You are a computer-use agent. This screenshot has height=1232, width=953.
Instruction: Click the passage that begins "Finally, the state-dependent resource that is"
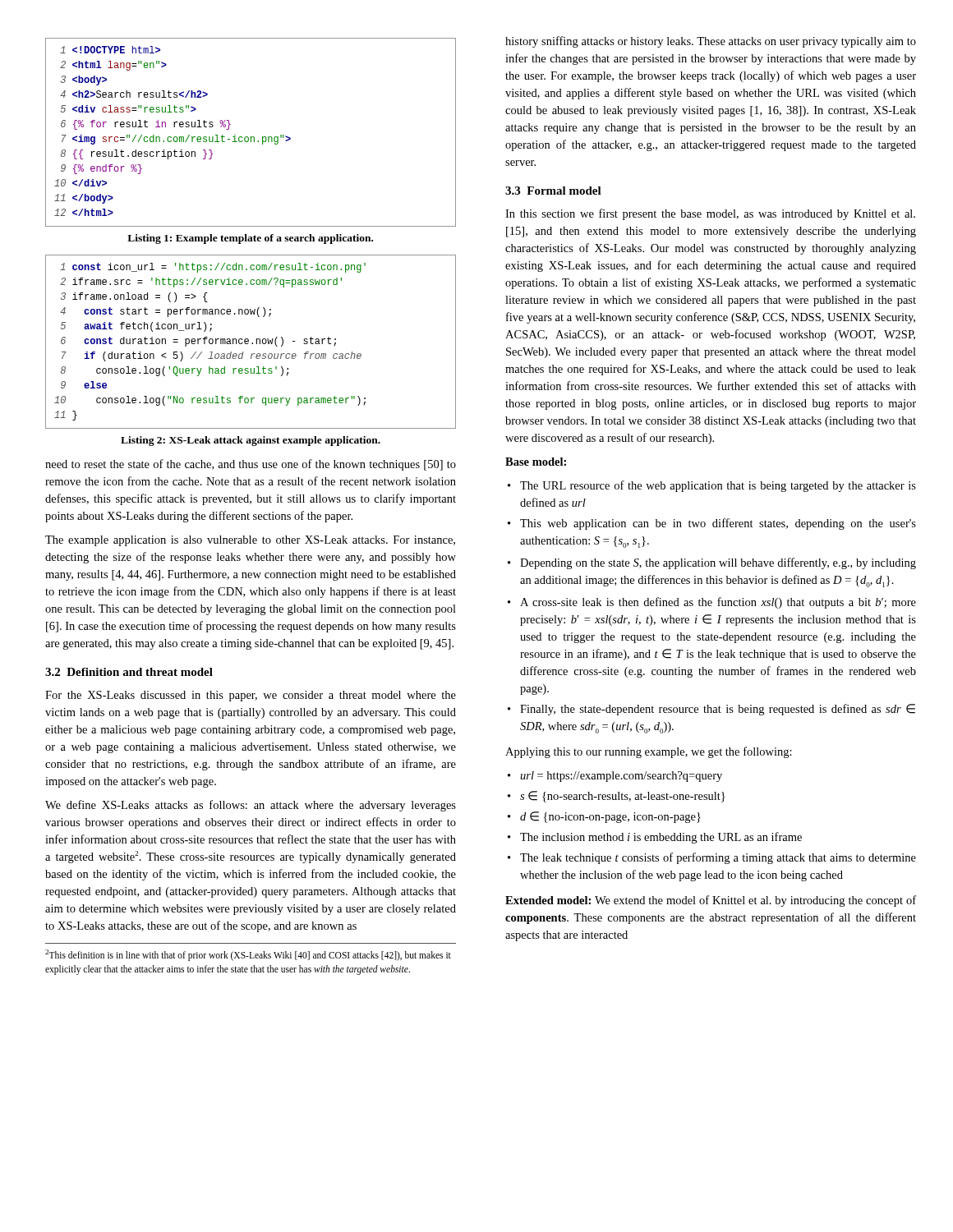718,719
